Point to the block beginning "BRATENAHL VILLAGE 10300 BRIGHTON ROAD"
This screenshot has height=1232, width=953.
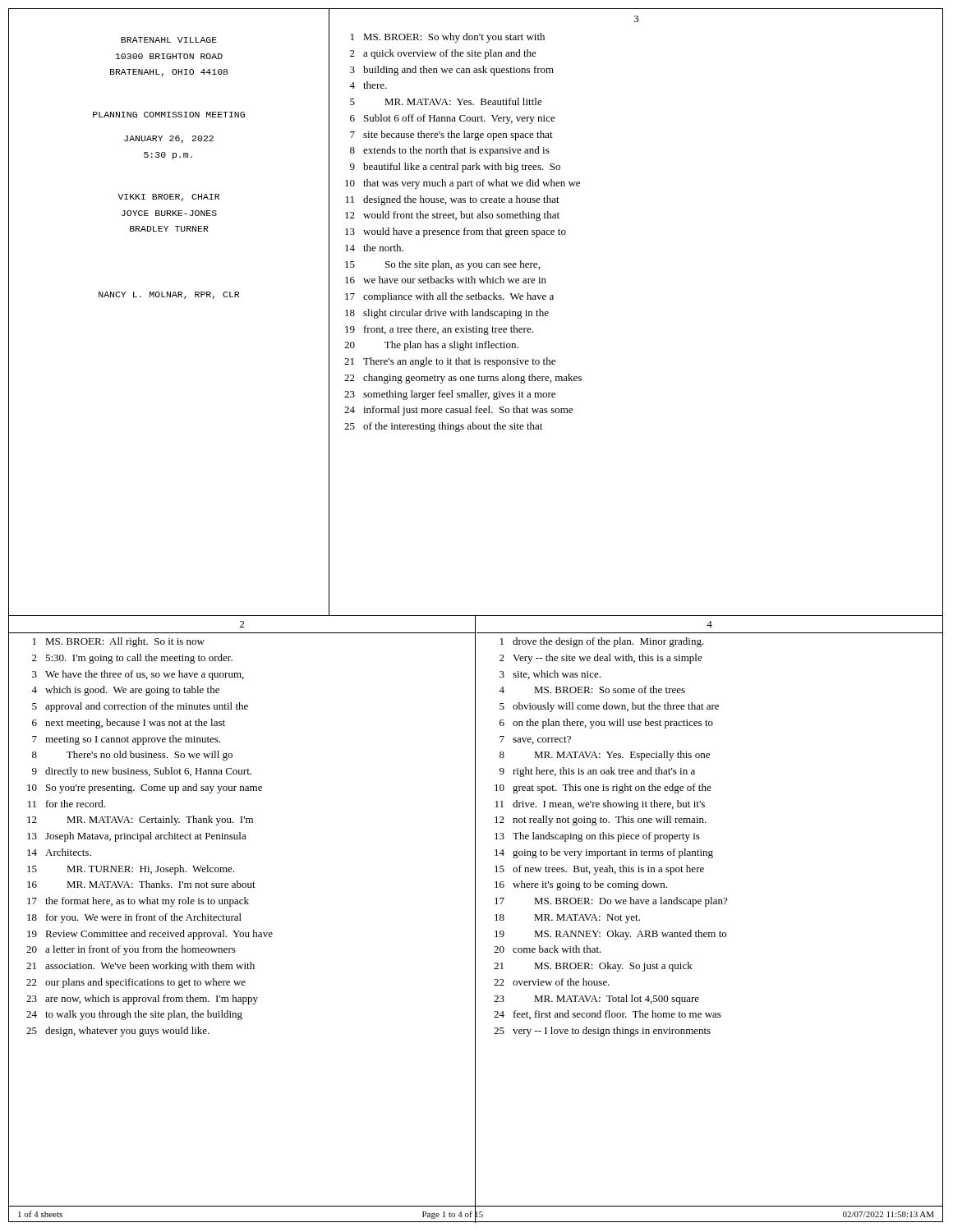click(x=169, y=56)
